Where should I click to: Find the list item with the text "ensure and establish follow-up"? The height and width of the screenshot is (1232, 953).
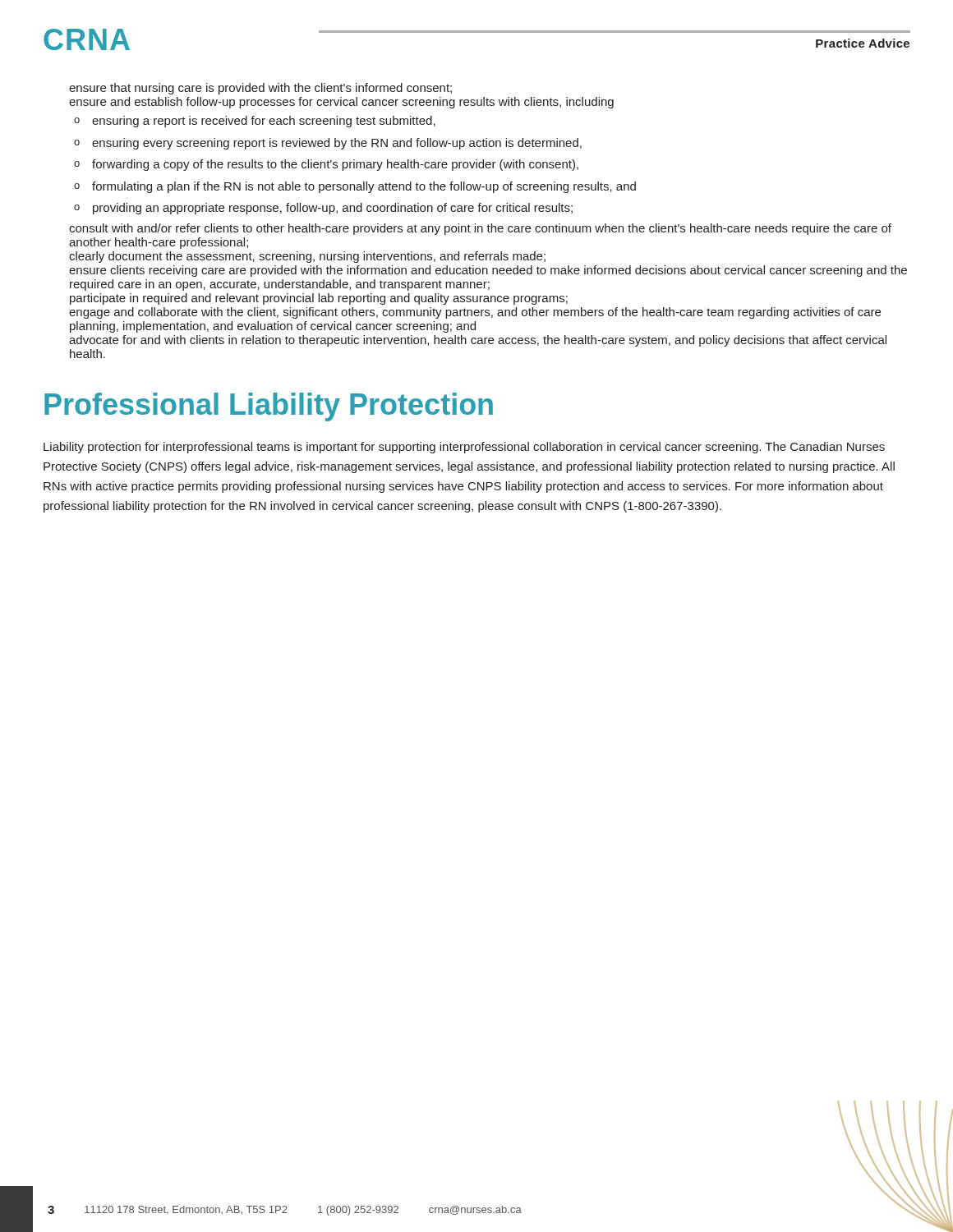point(490,156)
